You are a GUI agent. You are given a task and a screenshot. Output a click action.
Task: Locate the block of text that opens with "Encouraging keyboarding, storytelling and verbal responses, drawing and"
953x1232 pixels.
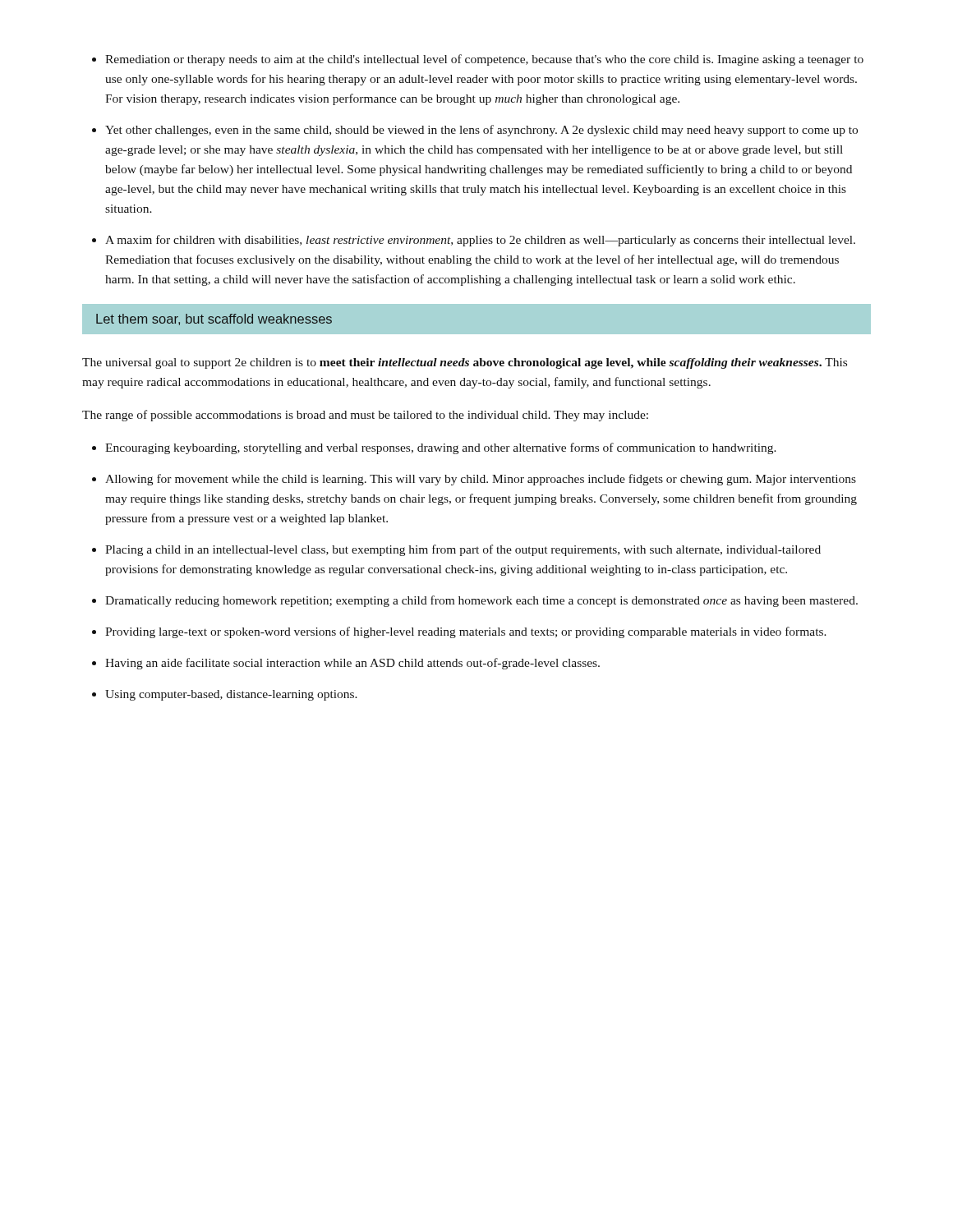[441, 447]
